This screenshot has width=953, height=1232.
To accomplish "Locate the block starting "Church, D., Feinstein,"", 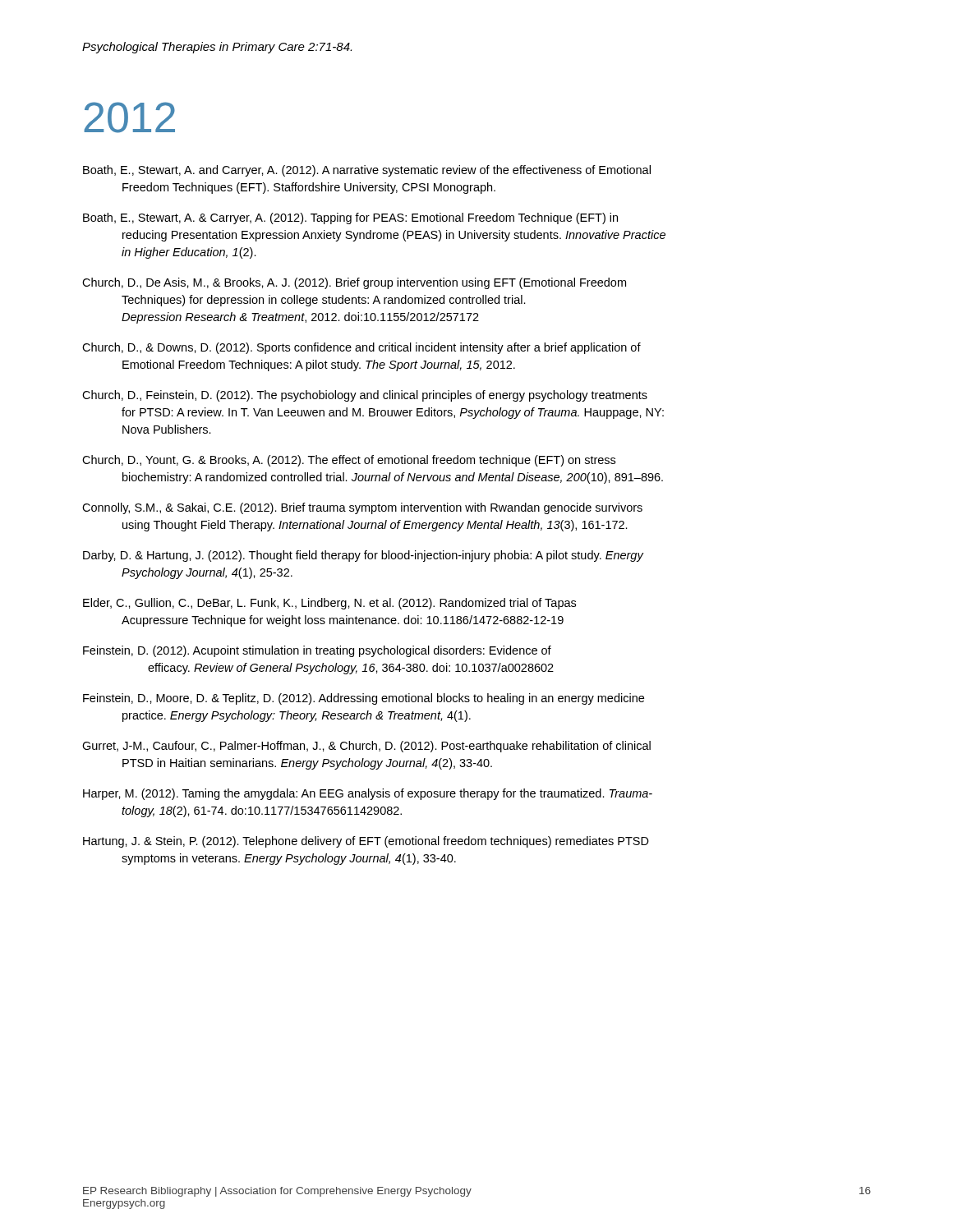I will (476, 413).
